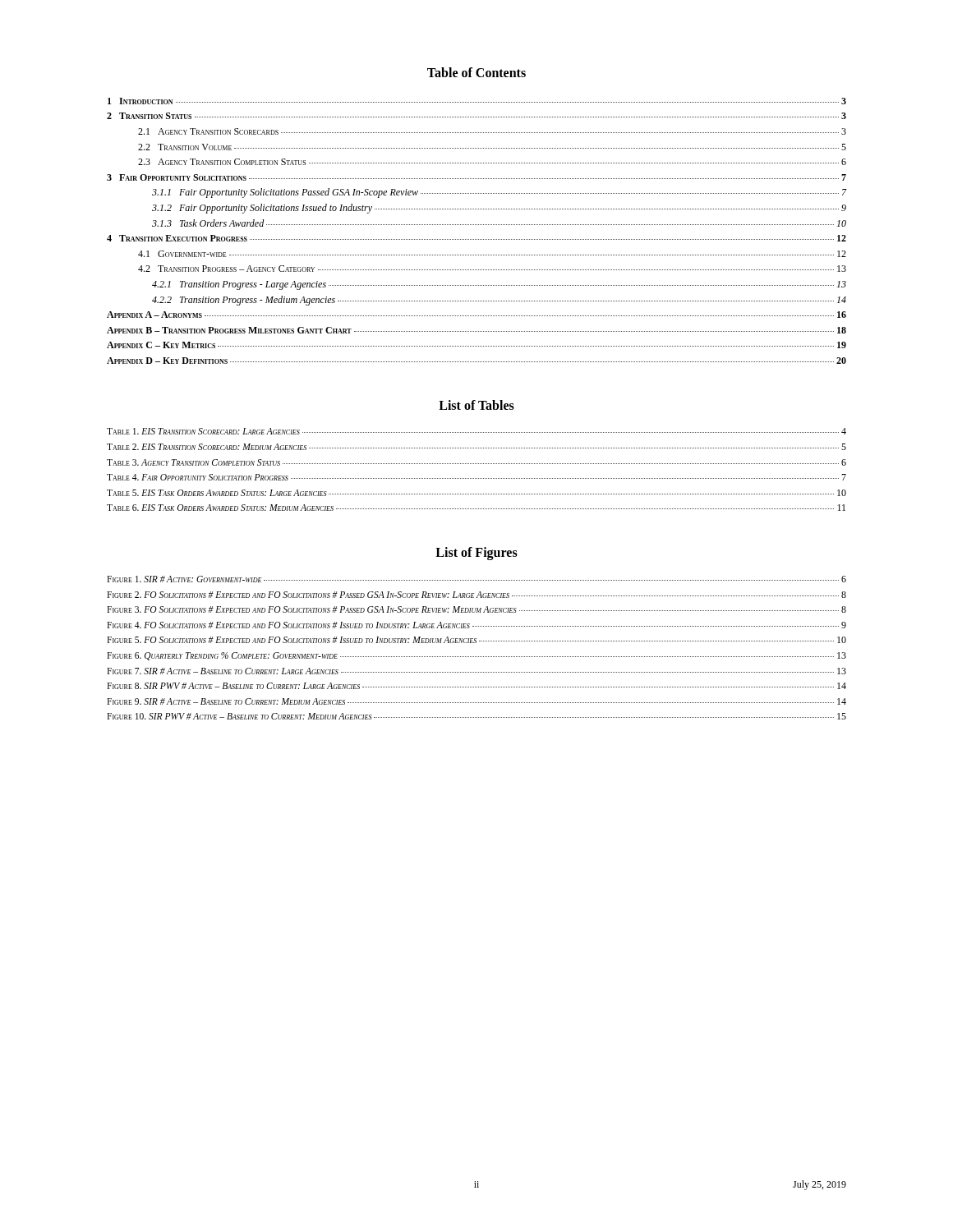The width and height of the screenshot is (953, 1232).
Task: Select the list item that says "Table 1. EIS Transition Scorecard: Large Agencies 4"
Action: tap(476, 432)
